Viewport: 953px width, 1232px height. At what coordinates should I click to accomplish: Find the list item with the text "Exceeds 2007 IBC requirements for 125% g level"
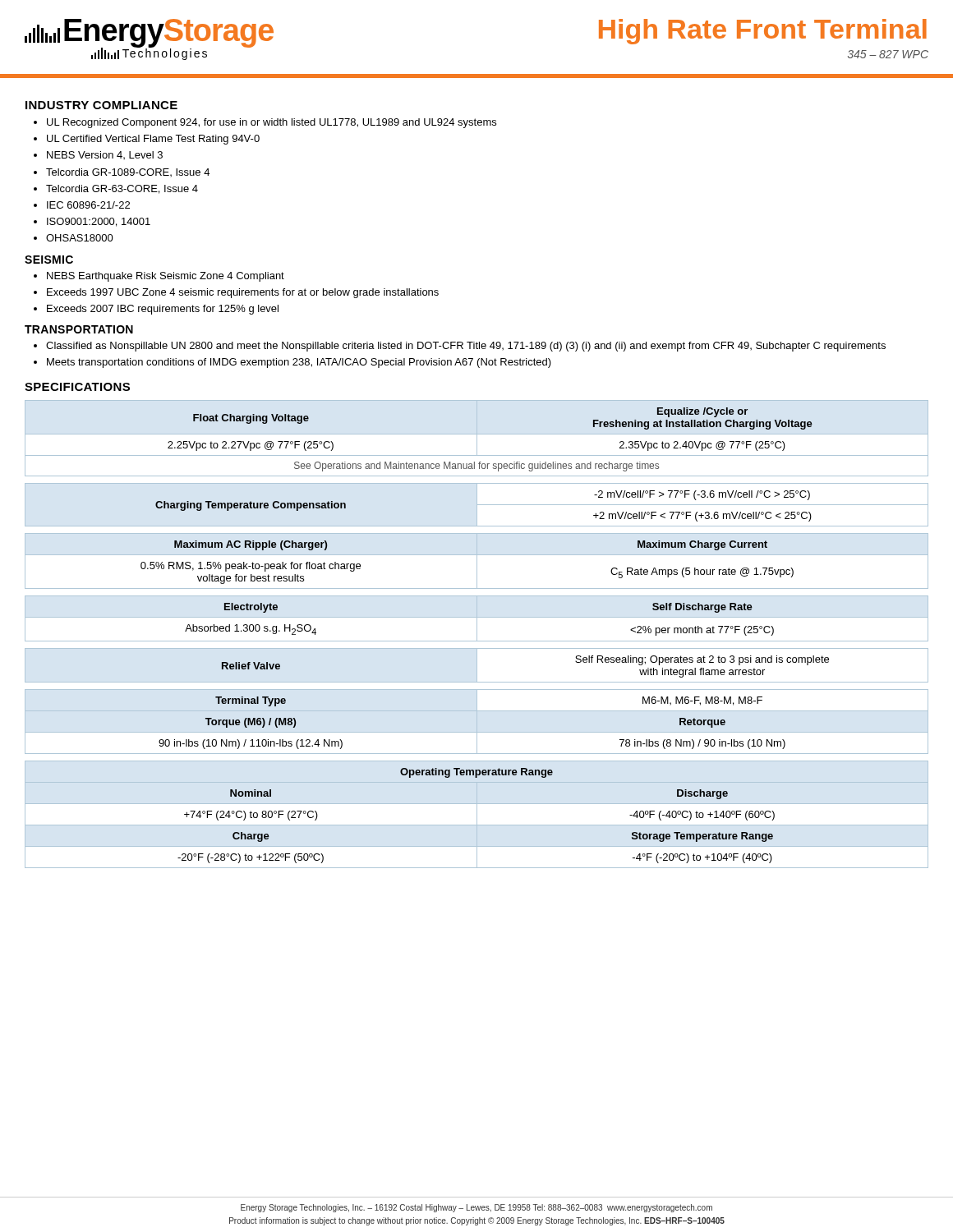point(156,310)
